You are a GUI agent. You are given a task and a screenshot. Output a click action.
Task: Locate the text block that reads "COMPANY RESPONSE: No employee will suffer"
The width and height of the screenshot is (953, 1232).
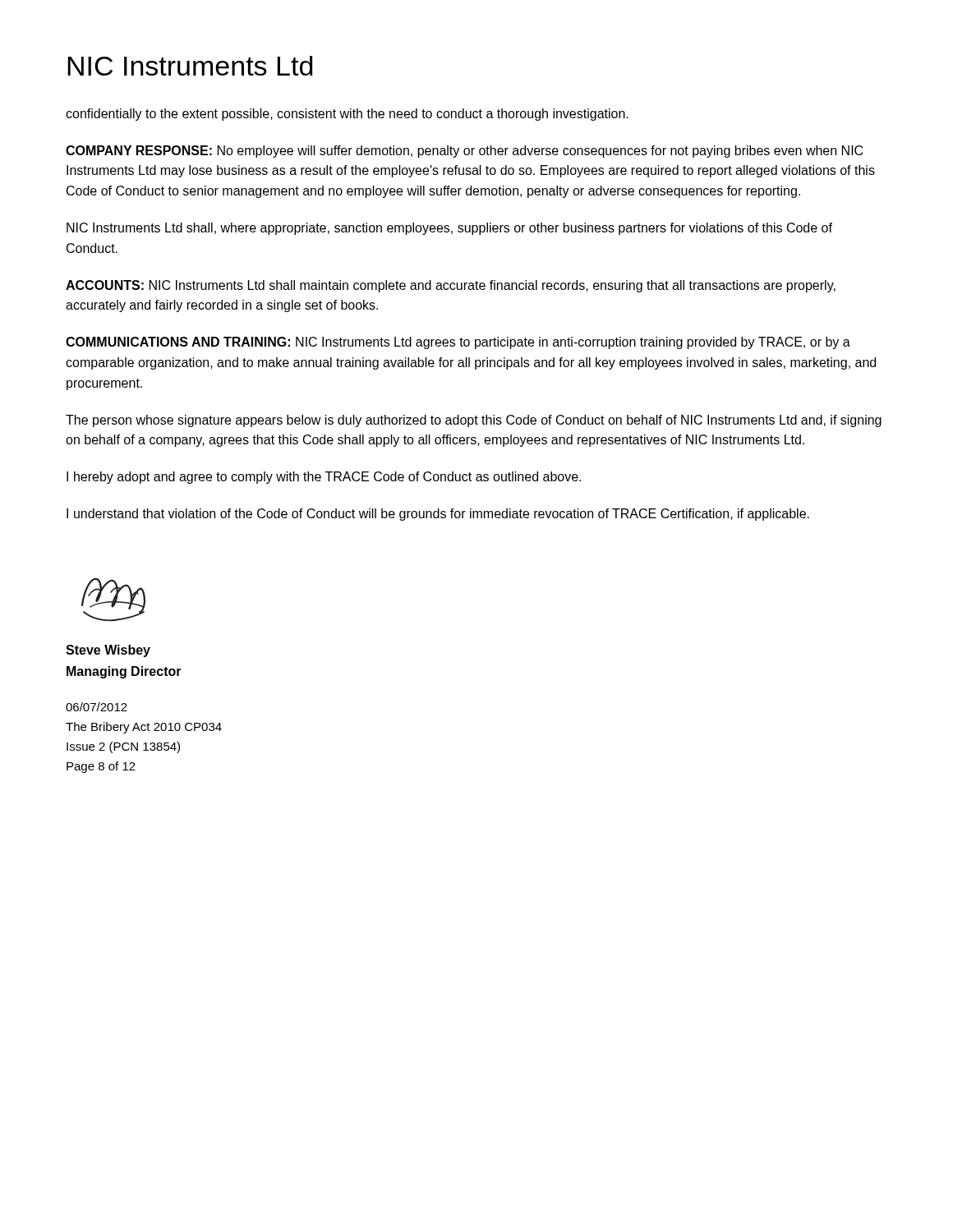click(470, 171)
